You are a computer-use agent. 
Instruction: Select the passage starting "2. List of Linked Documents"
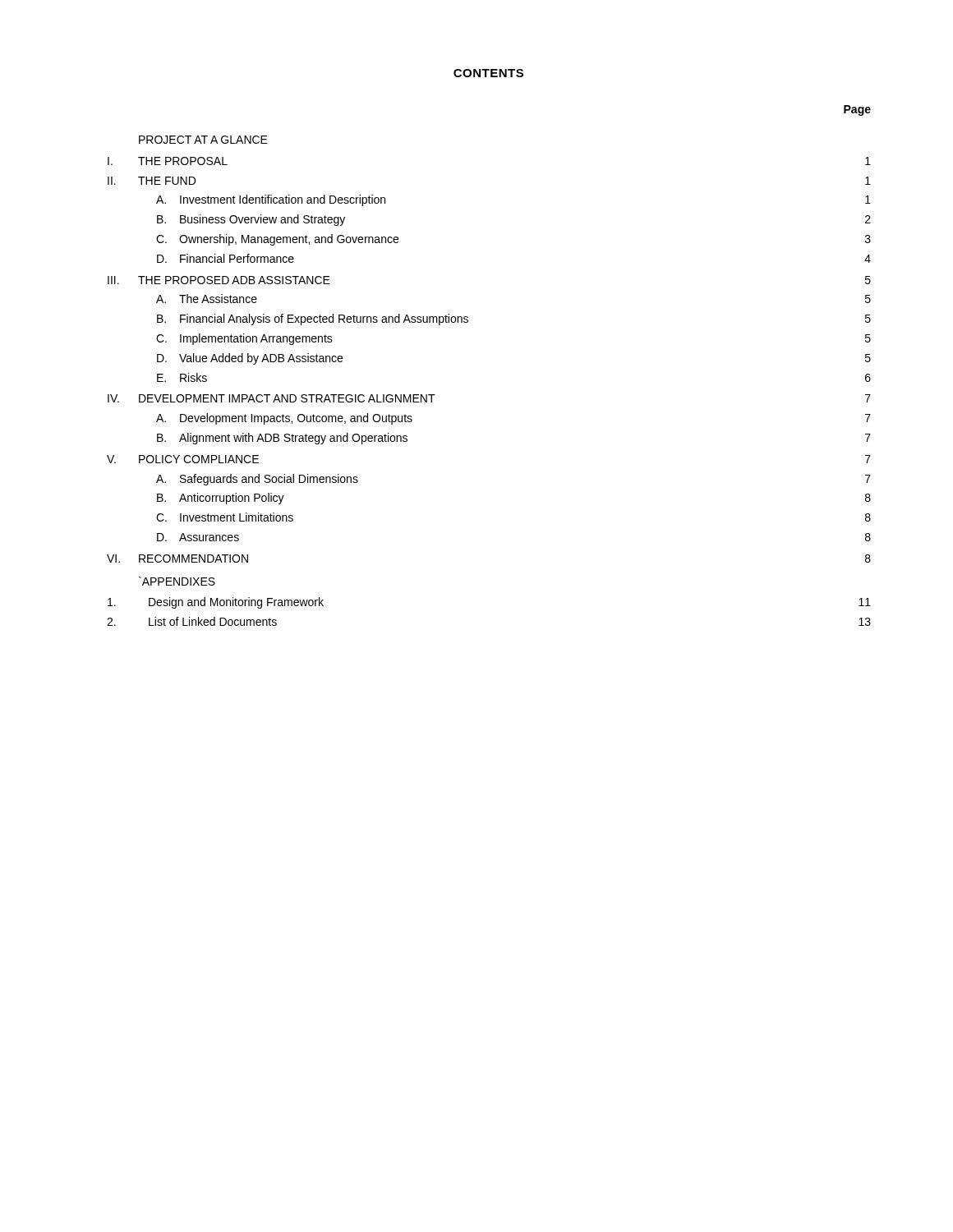tap(212, 621)
